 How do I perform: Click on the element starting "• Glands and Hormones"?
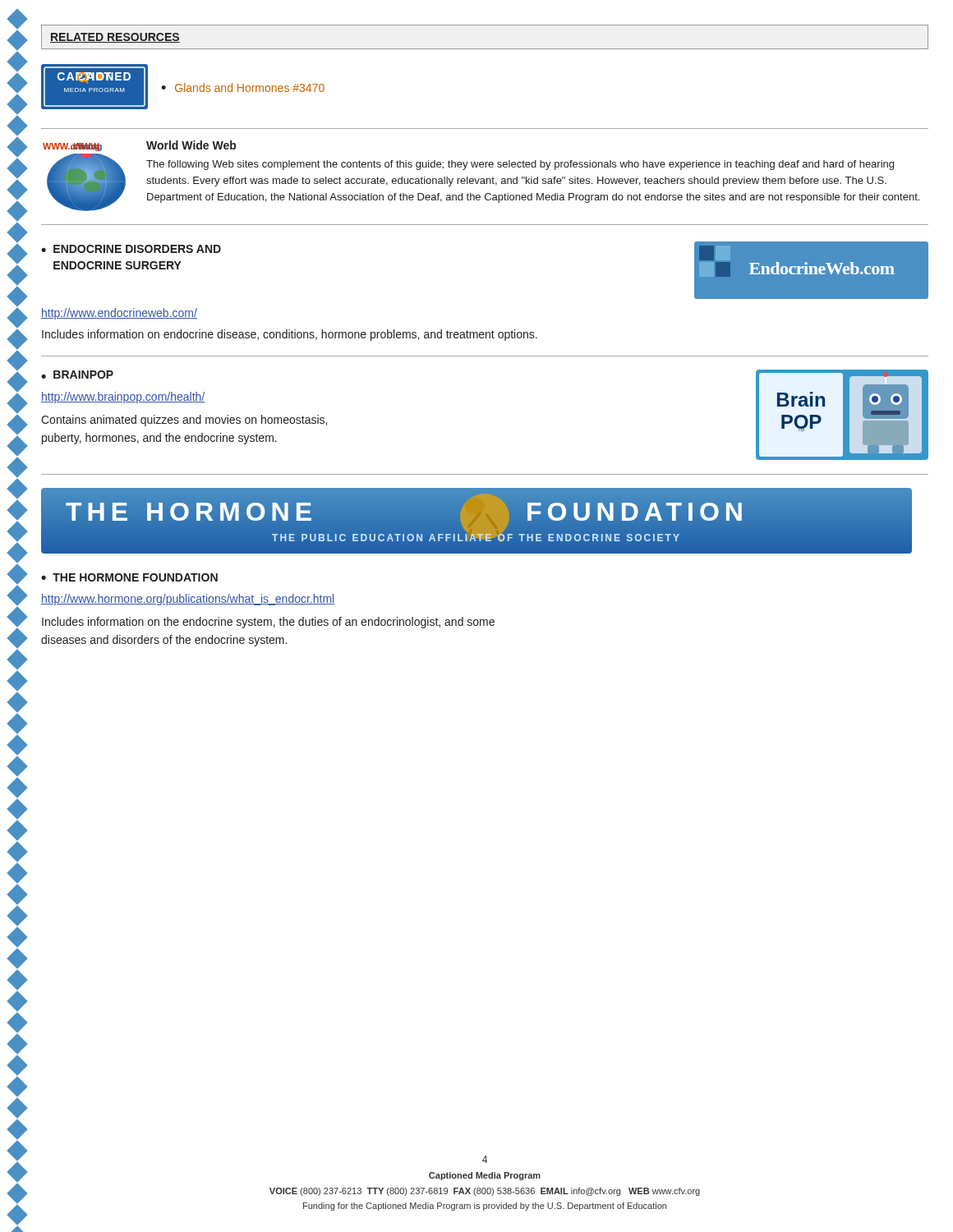pyautogui.click(x=243, y=88)
